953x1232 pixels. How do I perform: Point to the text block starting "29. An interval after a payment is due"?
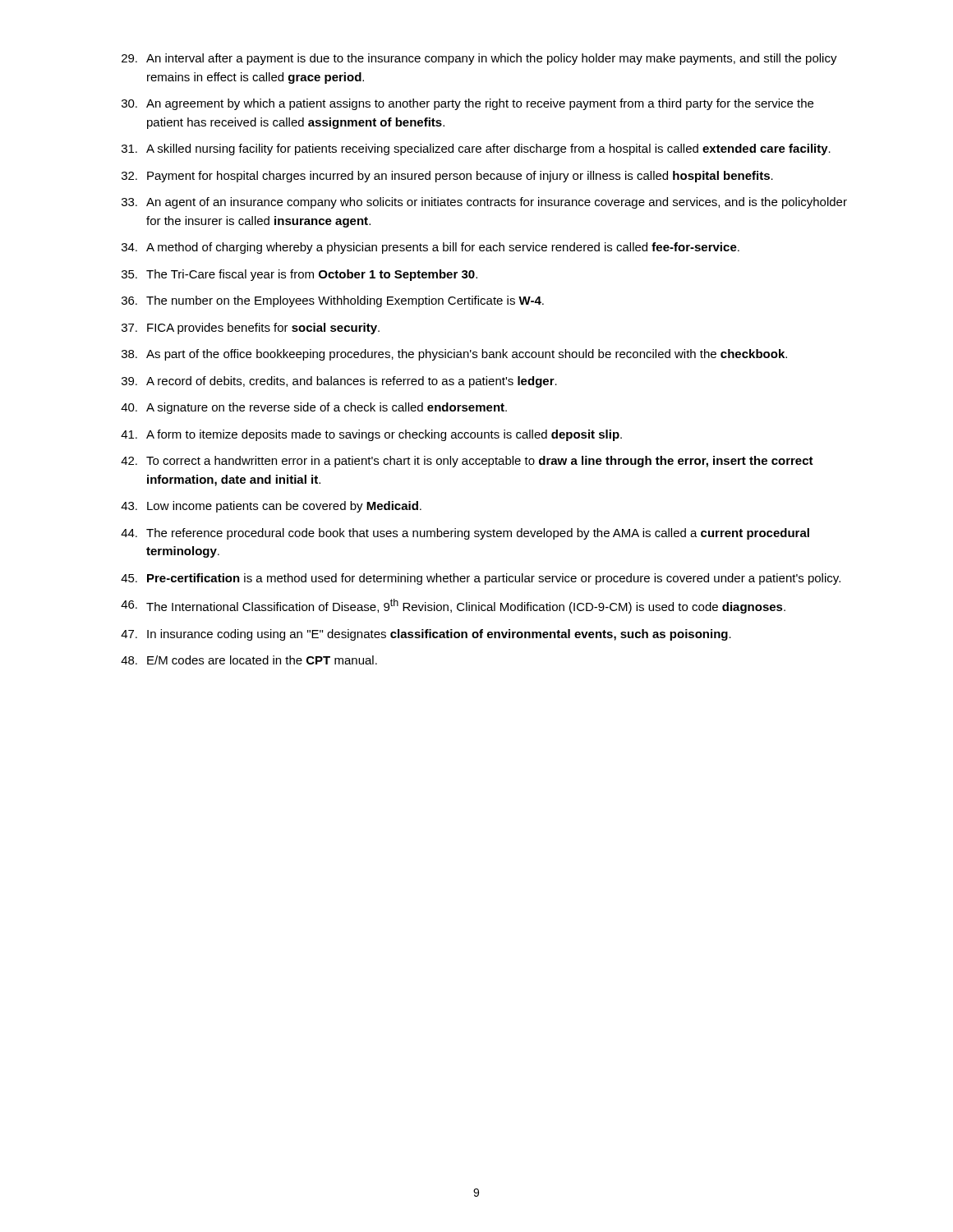click(x=476, y=68)
